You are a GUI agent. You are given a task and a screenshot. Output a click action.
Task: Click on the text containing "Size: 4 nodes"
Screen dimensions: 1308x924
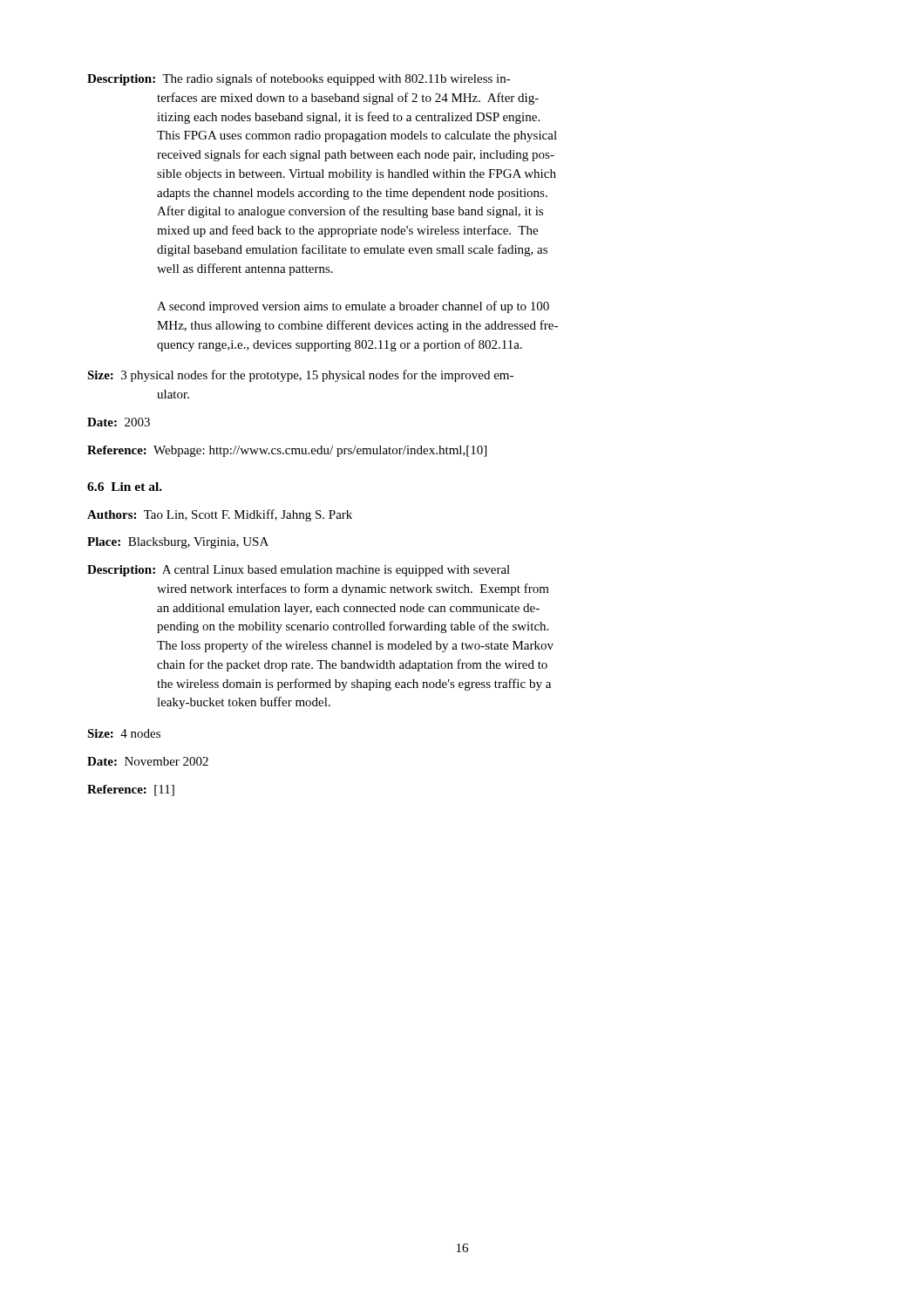coord(124,734)
